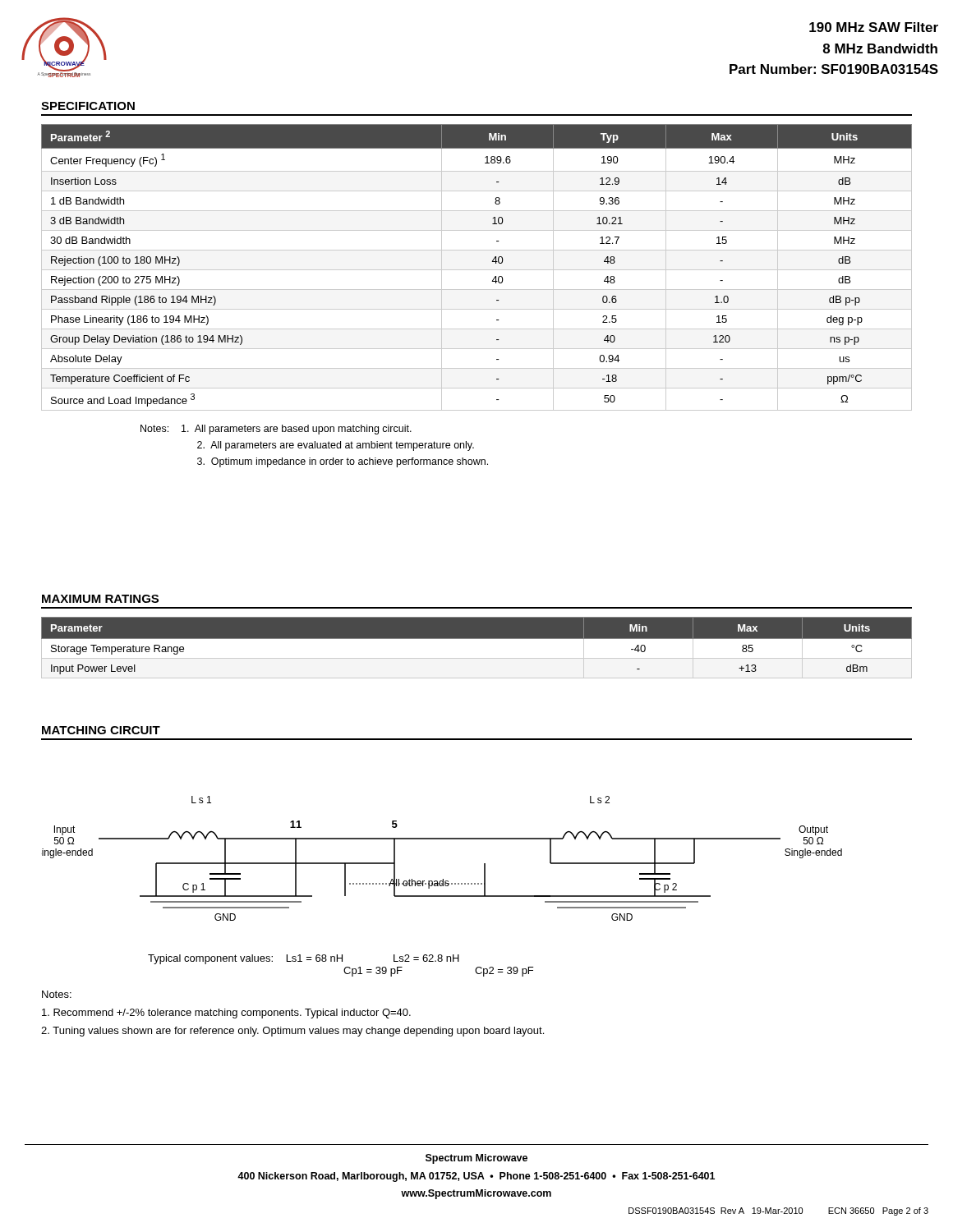The image size is (953, 1232).
Task: Find the block on this page that starts "Notes: 1. Recommend +/-2% tolerance"
Action: point(293,1012)
